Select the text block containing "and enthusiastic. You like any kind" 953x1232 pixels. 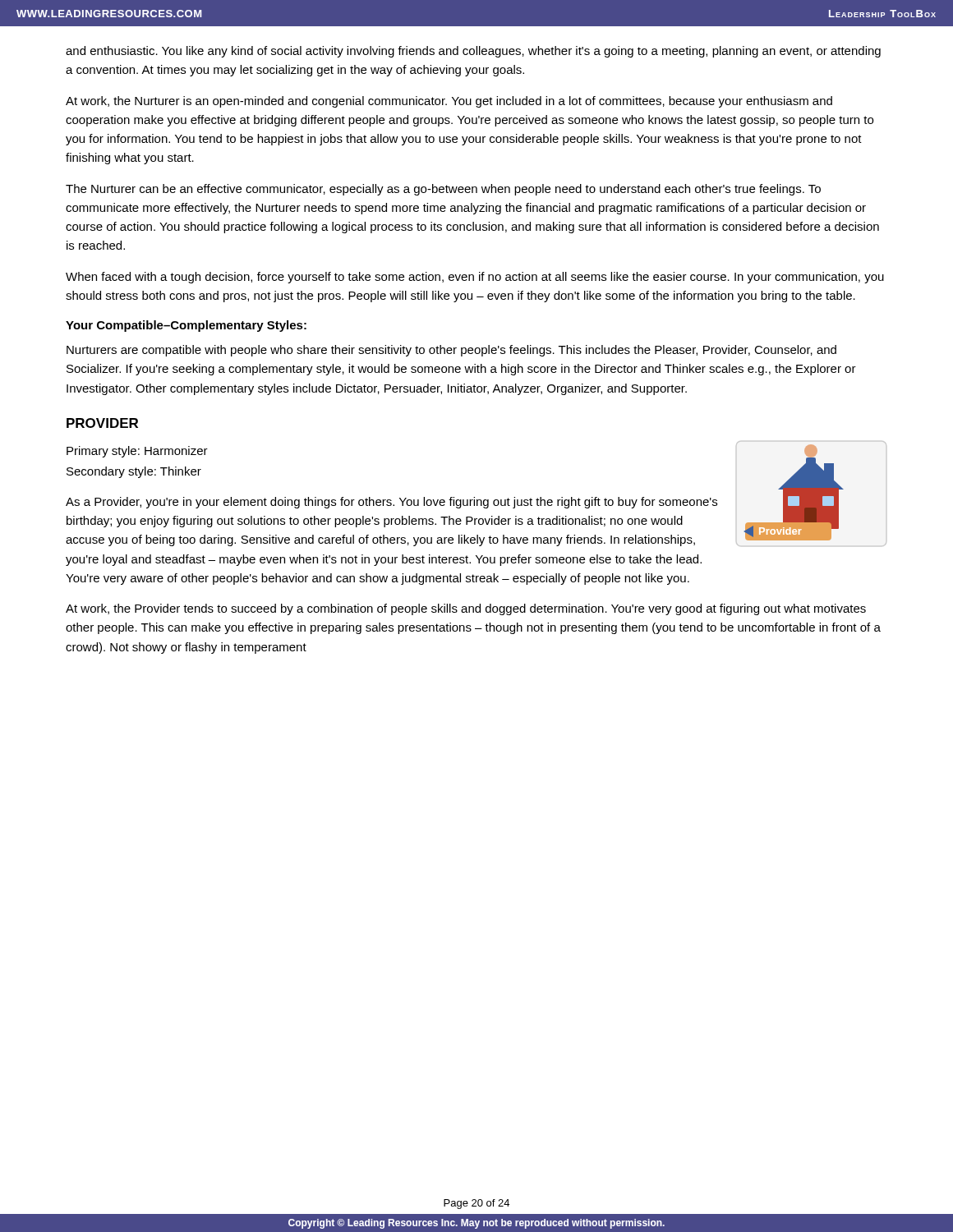pyautogui.click(x=473, y=60)
